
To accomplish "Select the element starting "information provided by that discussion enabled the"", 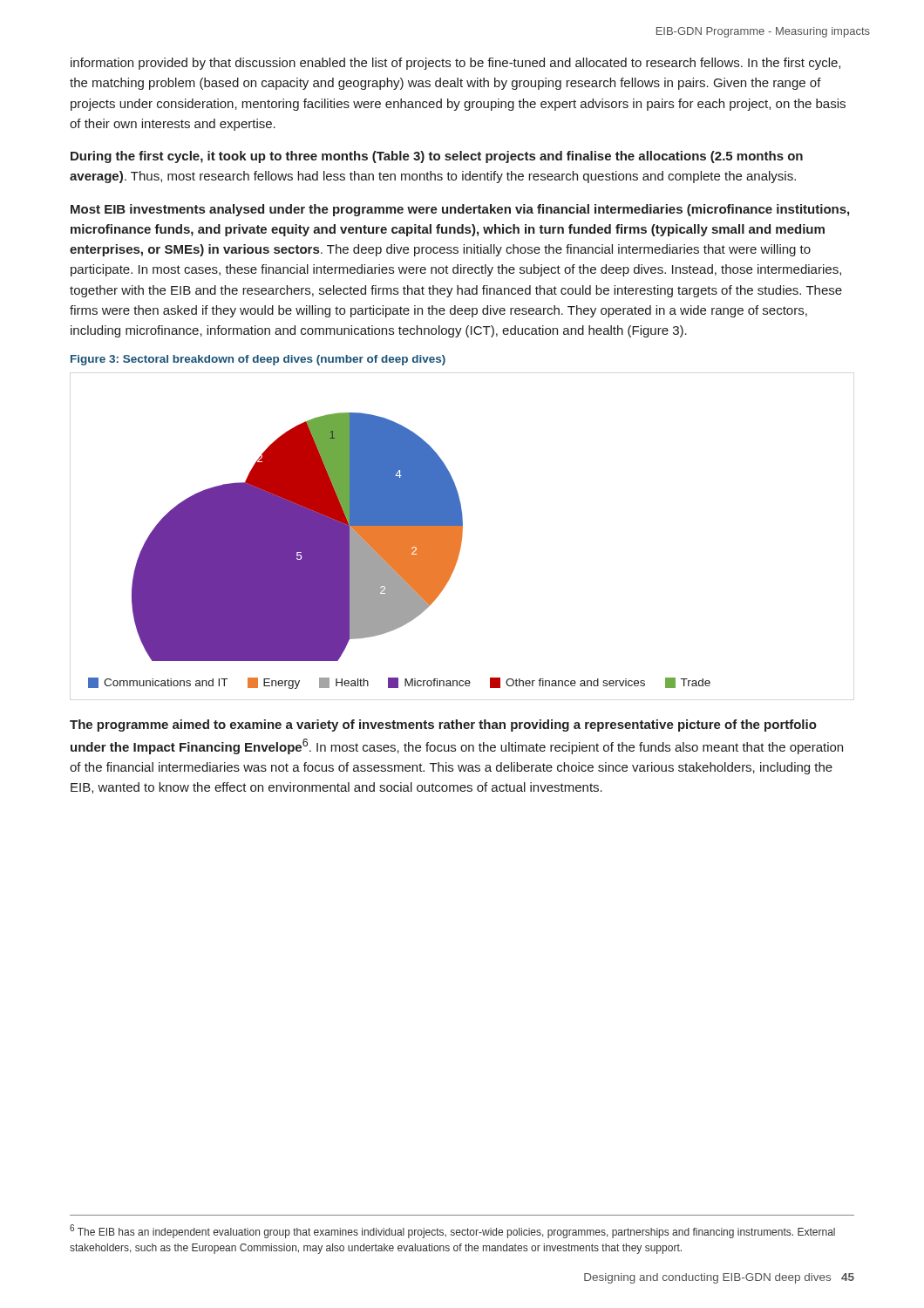I will 458,93.
